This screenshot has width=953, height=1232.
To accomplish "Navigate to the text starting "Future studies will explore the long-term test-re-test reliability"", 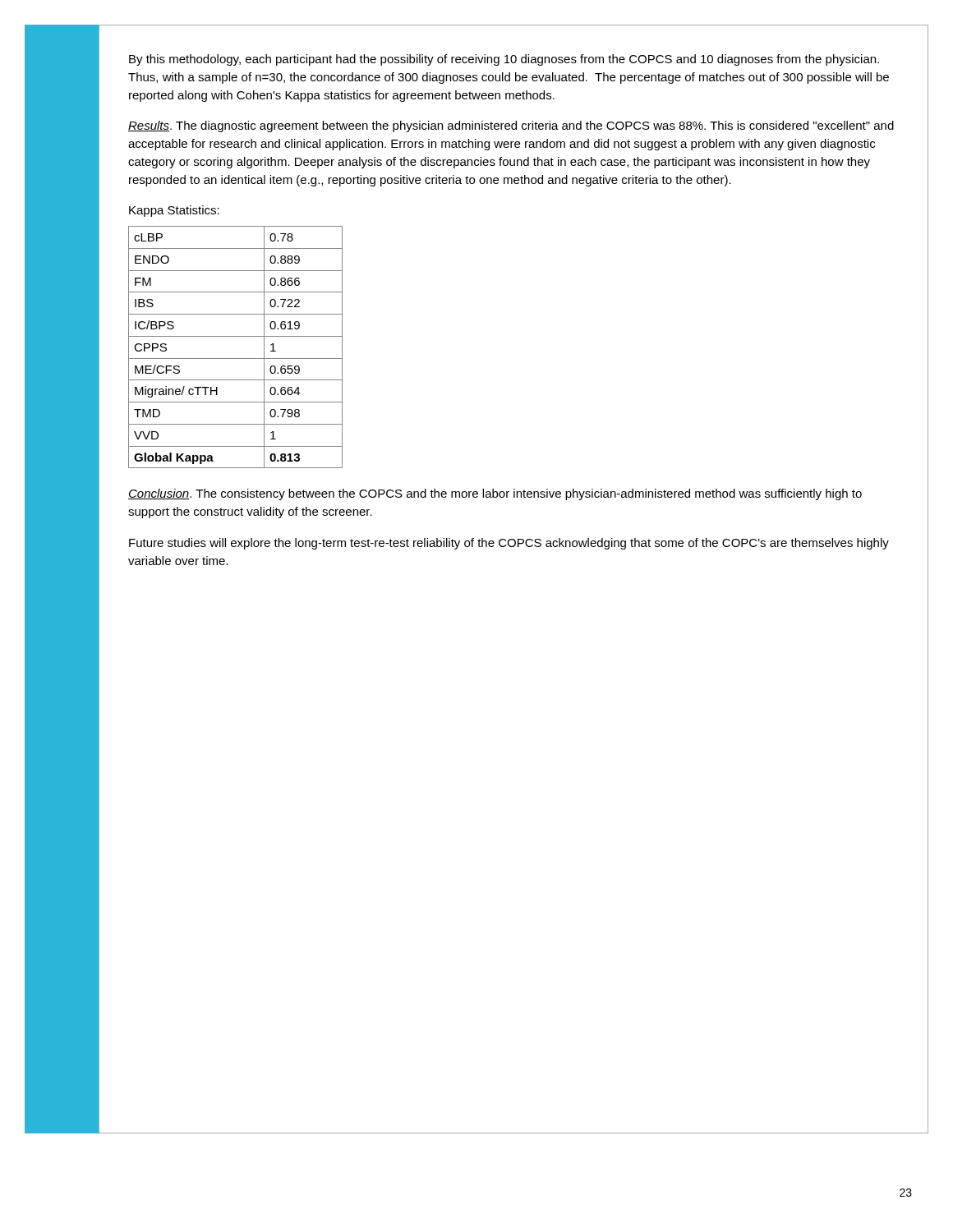I will tap(508, 551).
